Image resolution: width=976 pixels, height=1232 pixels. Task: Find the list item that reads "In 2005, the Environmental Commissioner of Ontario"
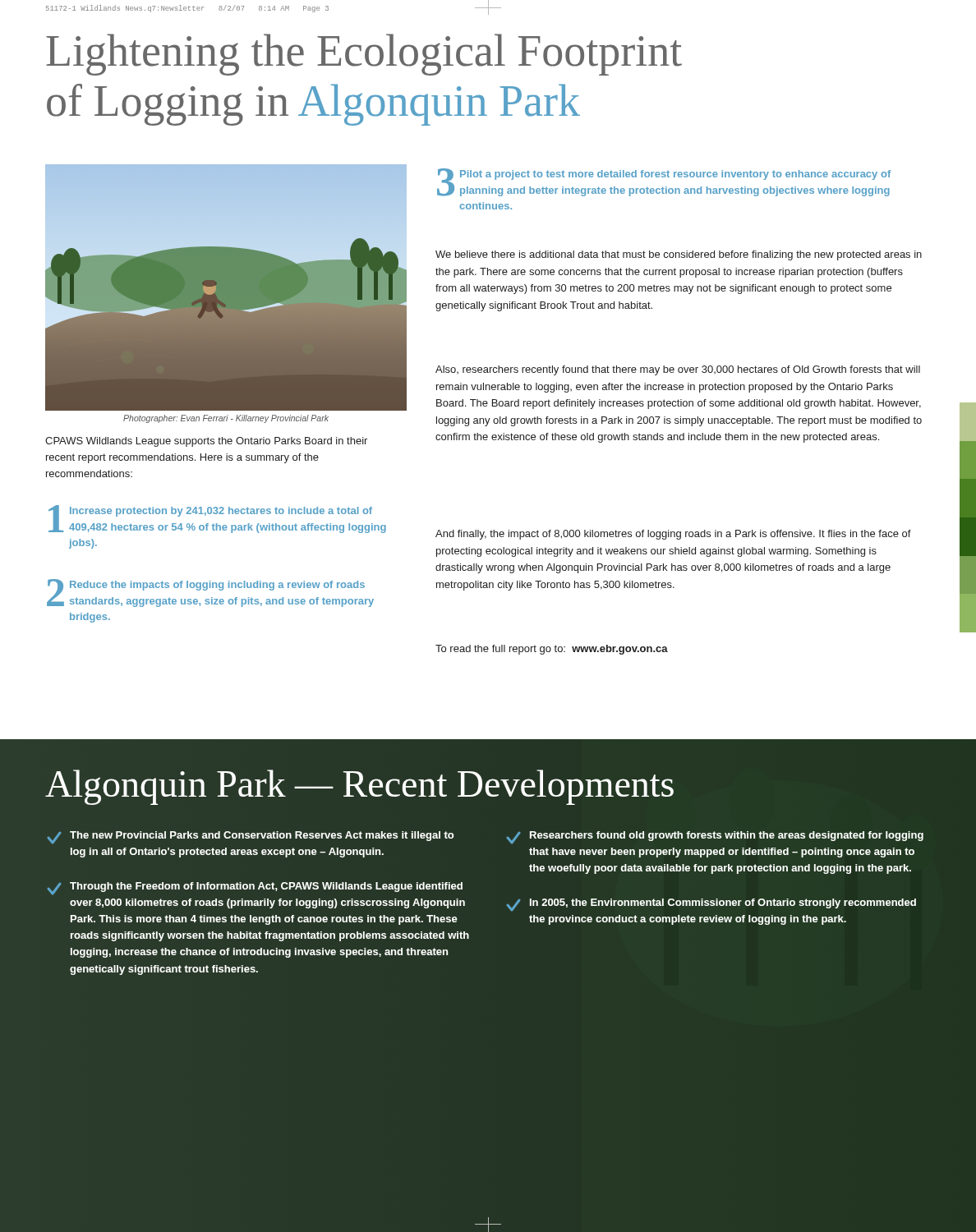[718, 911]
